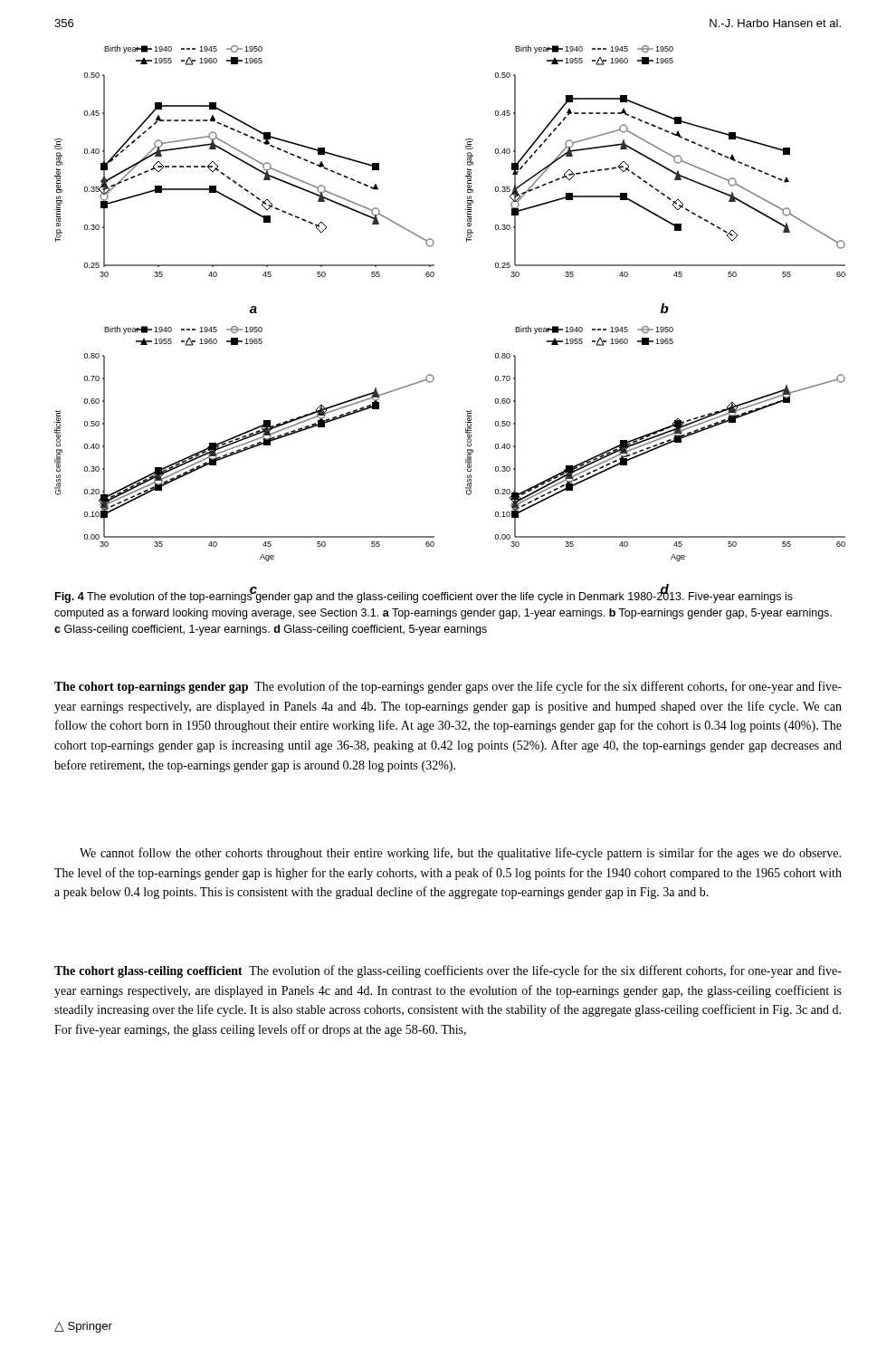Find the text block with the text "The cohort glass-ceiling coefficient The"
896x1358 pixels.
click(448, 1000)
